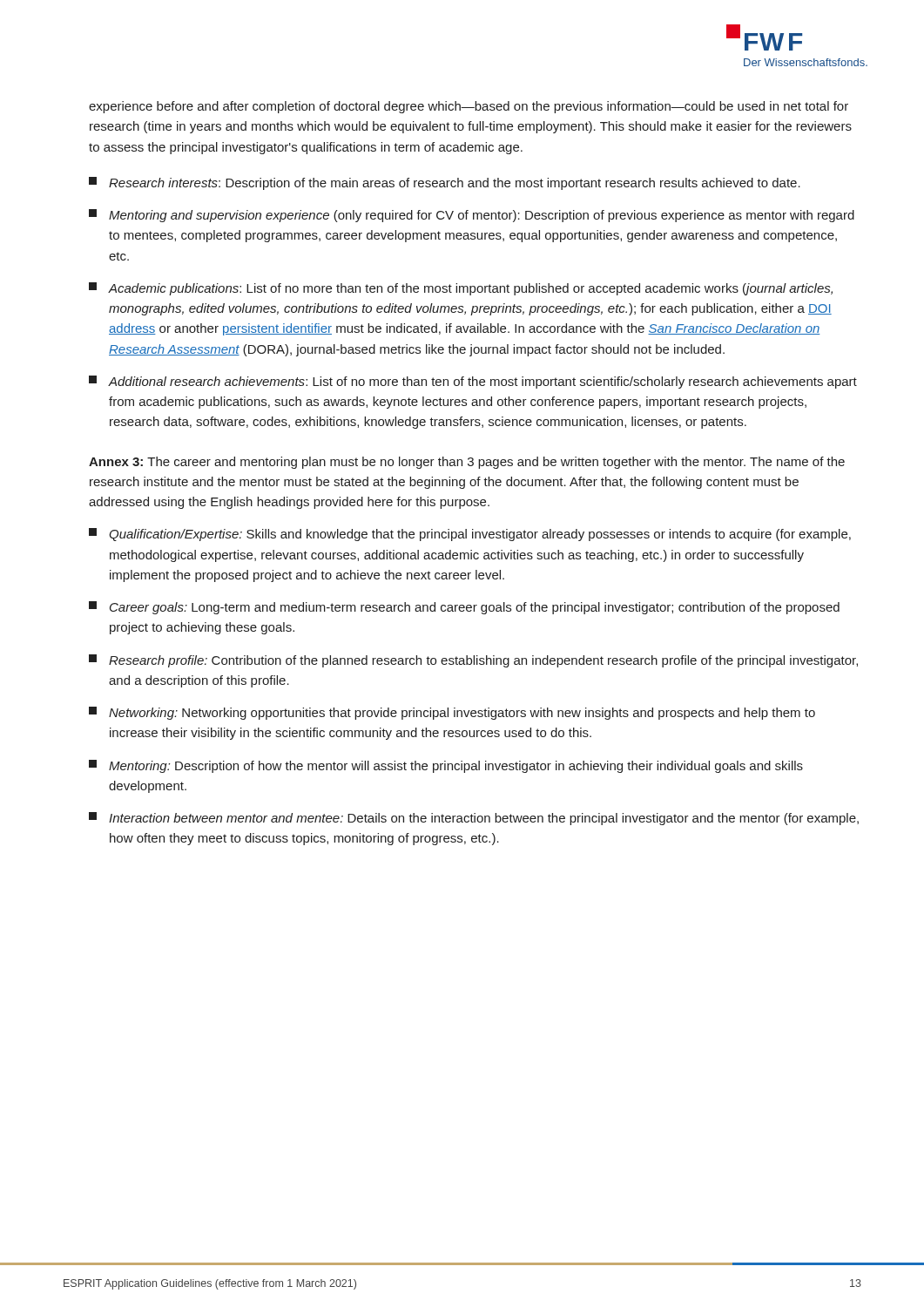The image size is (924, 1307).
Task: Click on the text starting "Qualification/Expertise: Skills and knowledge that the principal investigator"
Action: 475,554
